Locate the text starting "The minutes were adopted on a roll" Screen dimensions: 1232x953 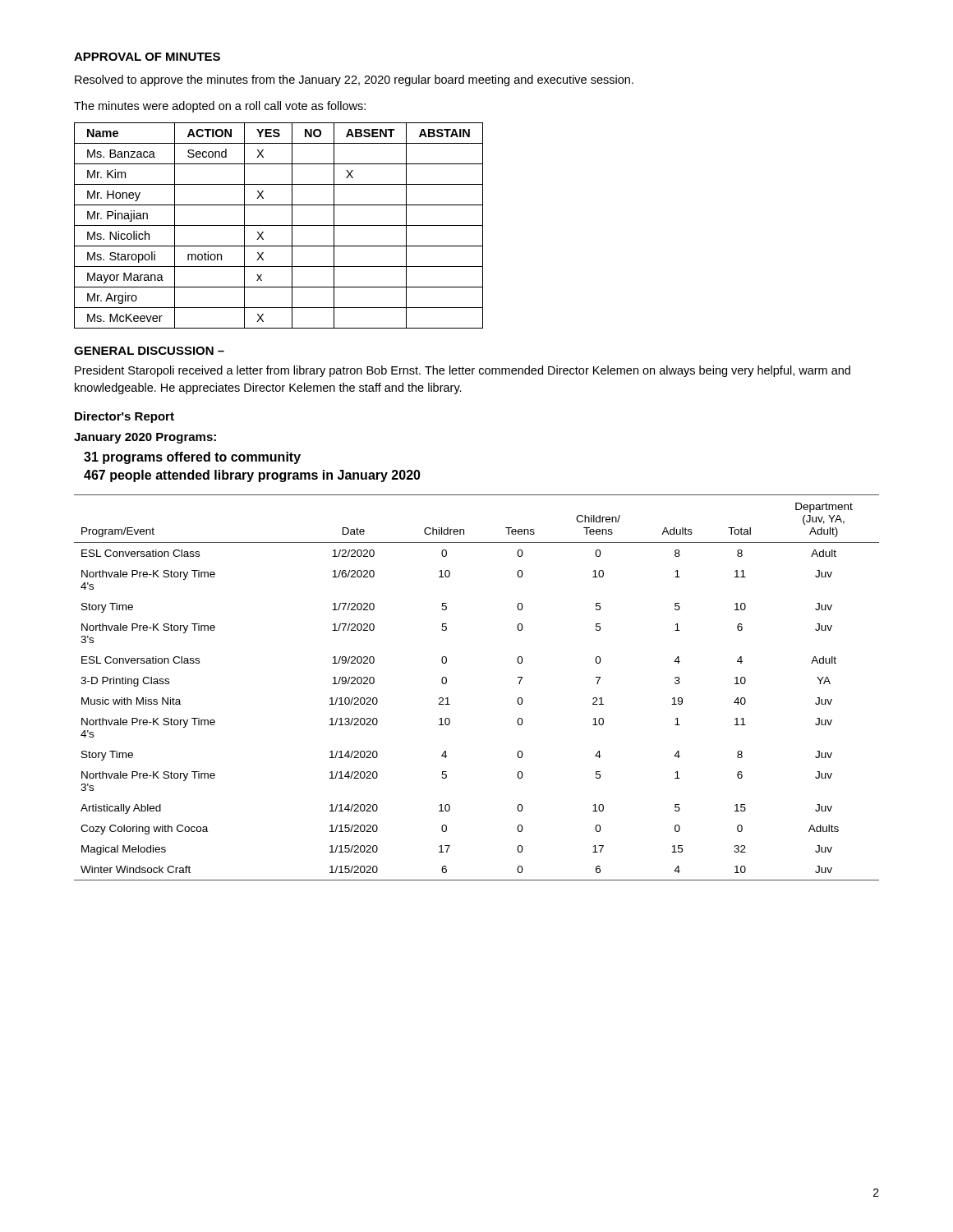tap(220, 106)
